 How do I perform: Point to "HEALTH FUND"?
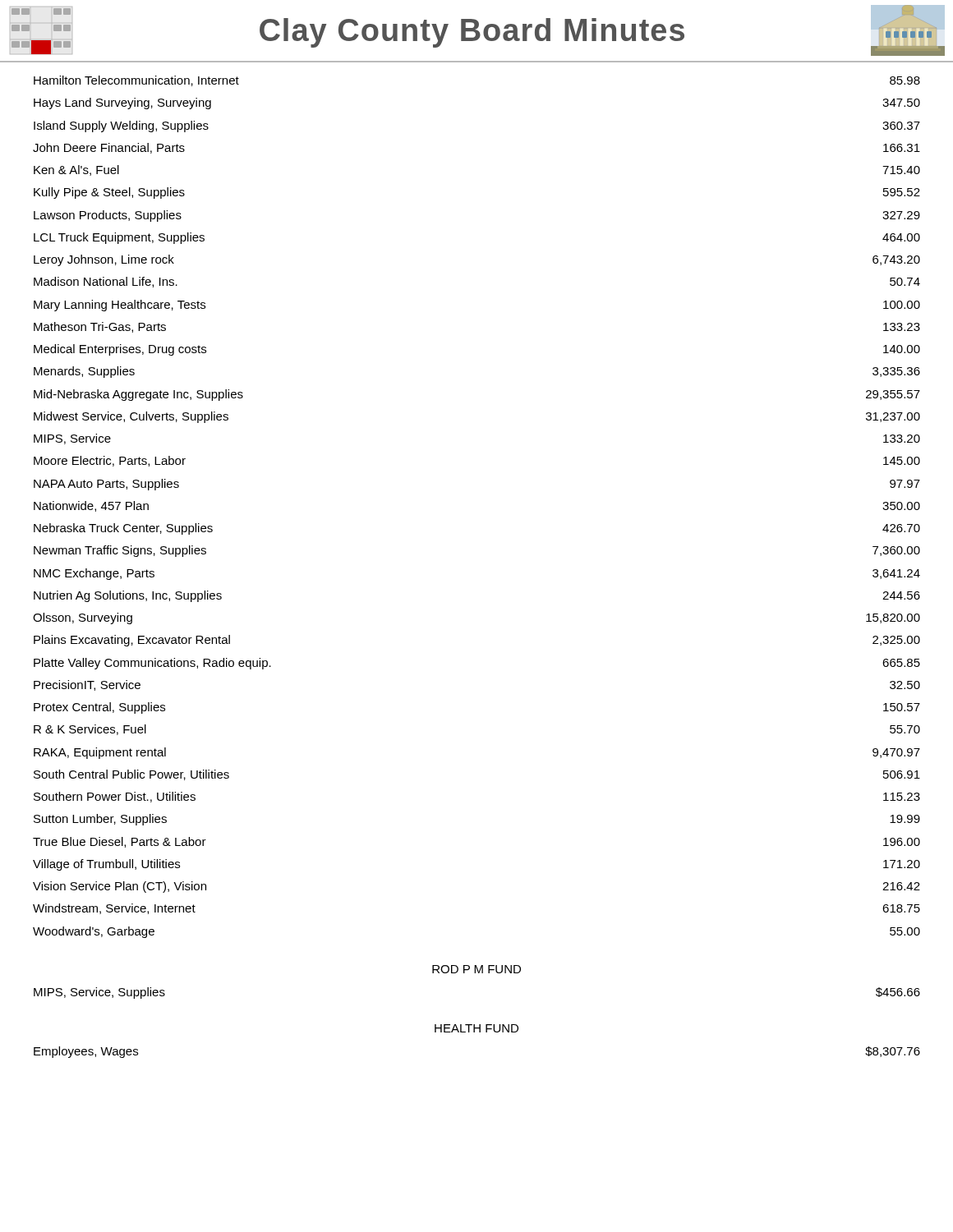pyautogui.click(x=476, y=1028)
